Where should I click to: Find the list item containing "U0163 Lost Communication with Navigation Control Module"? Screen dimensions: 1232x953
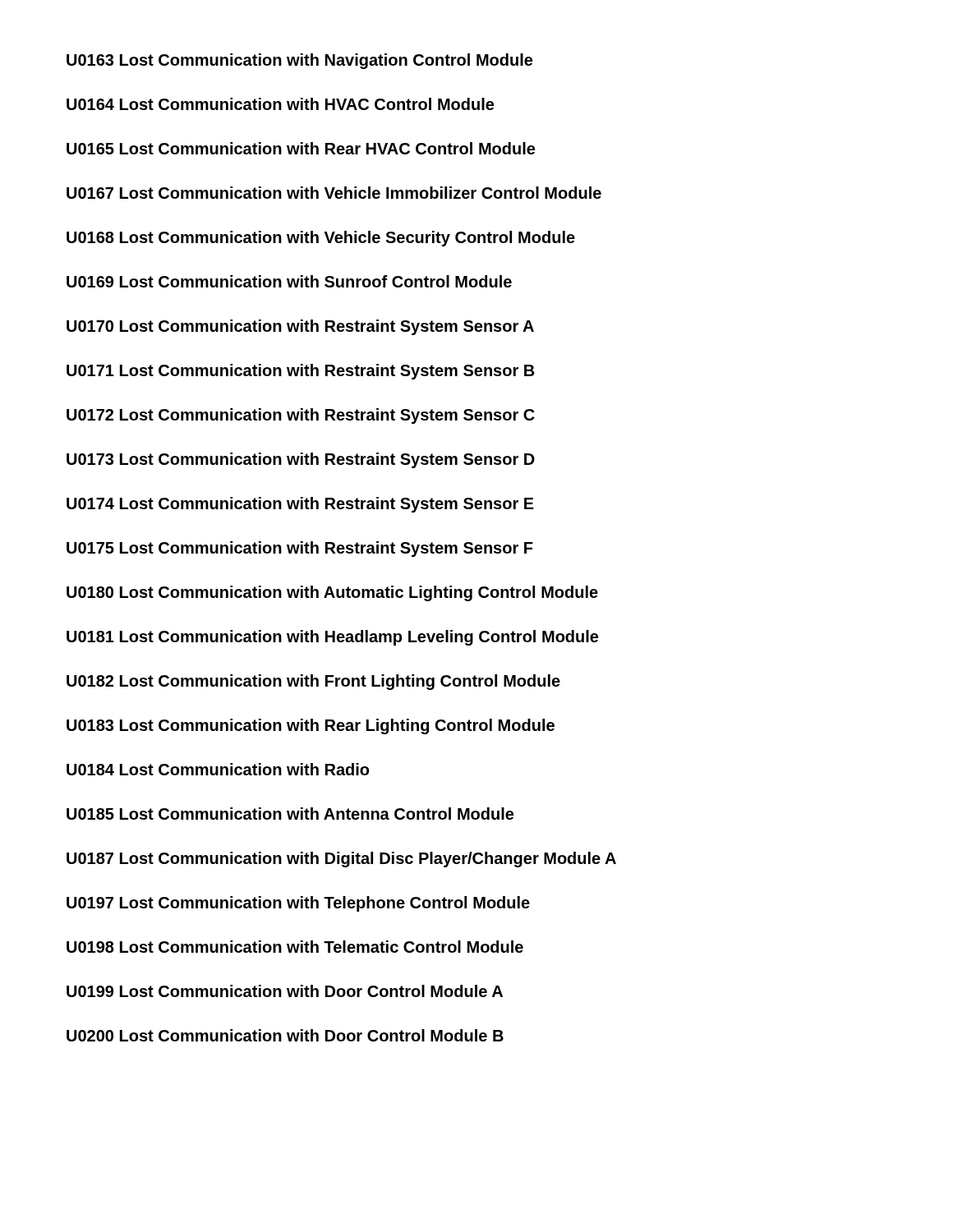[x=299, y=60]
